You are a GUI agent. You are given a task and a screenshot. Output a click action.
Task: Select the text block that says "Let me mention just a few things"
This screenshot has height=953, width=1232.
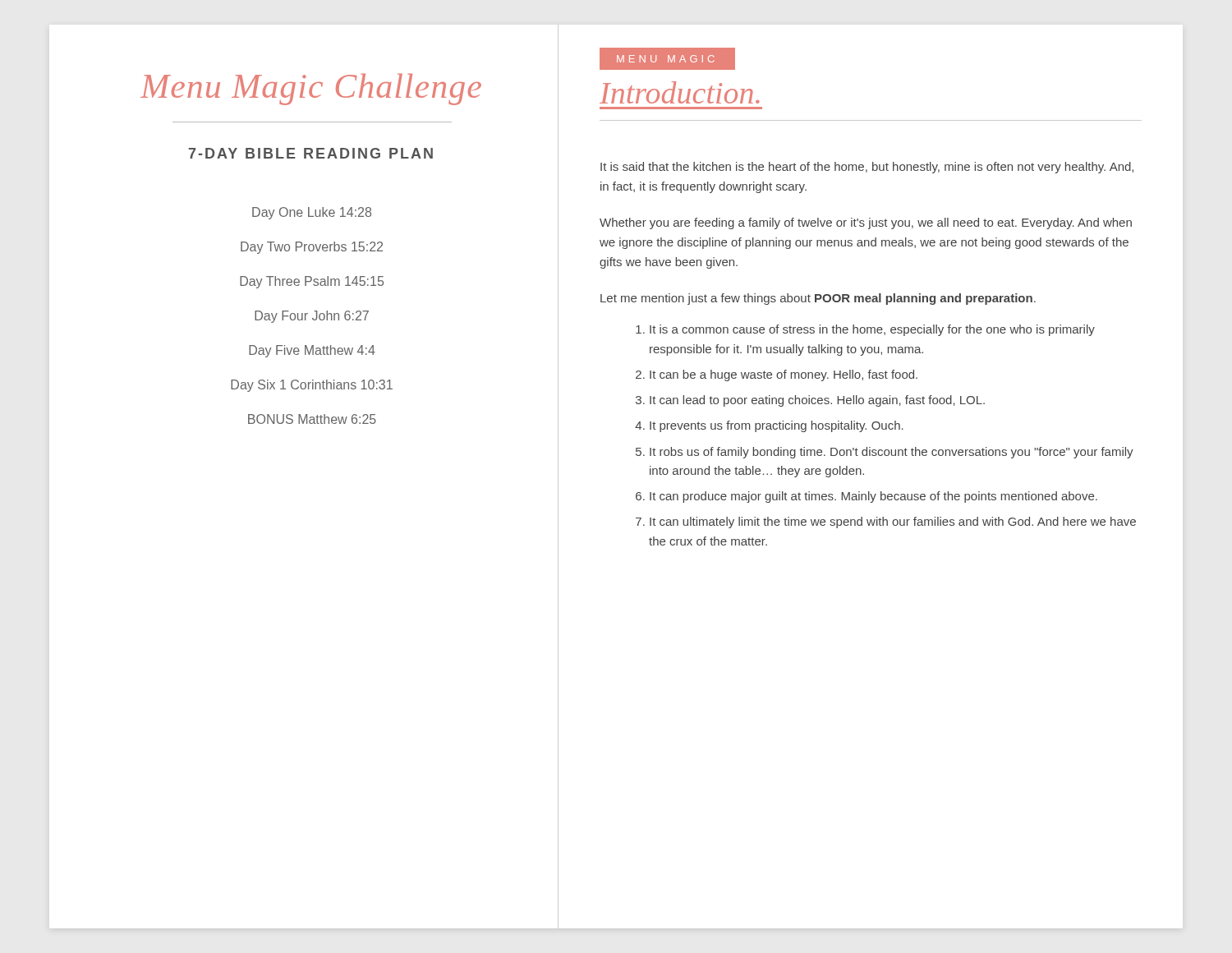point(818,298)
